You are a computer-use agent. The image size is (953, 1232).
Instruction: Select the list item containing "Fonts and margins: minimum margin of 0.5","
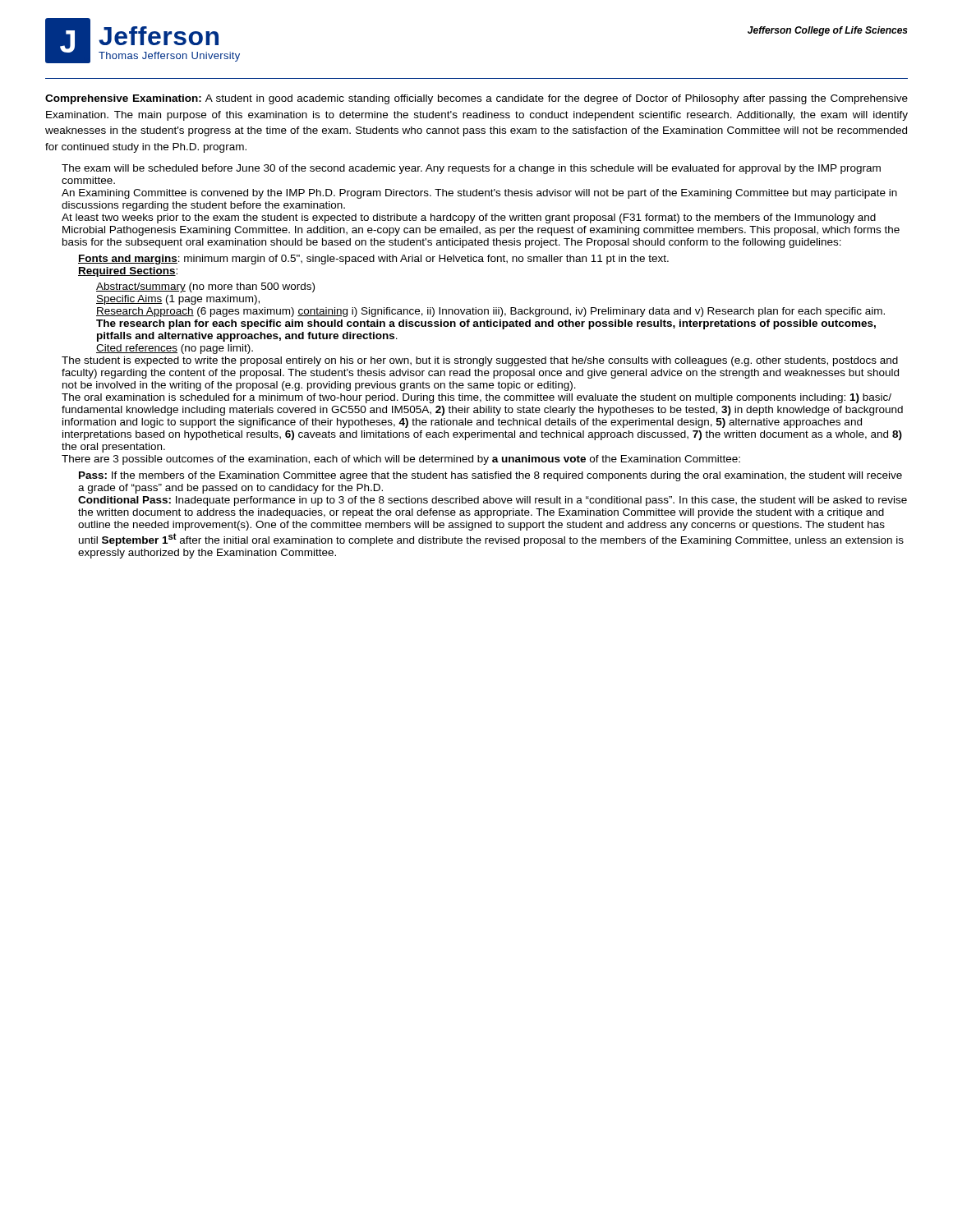[x=493, y=258]
